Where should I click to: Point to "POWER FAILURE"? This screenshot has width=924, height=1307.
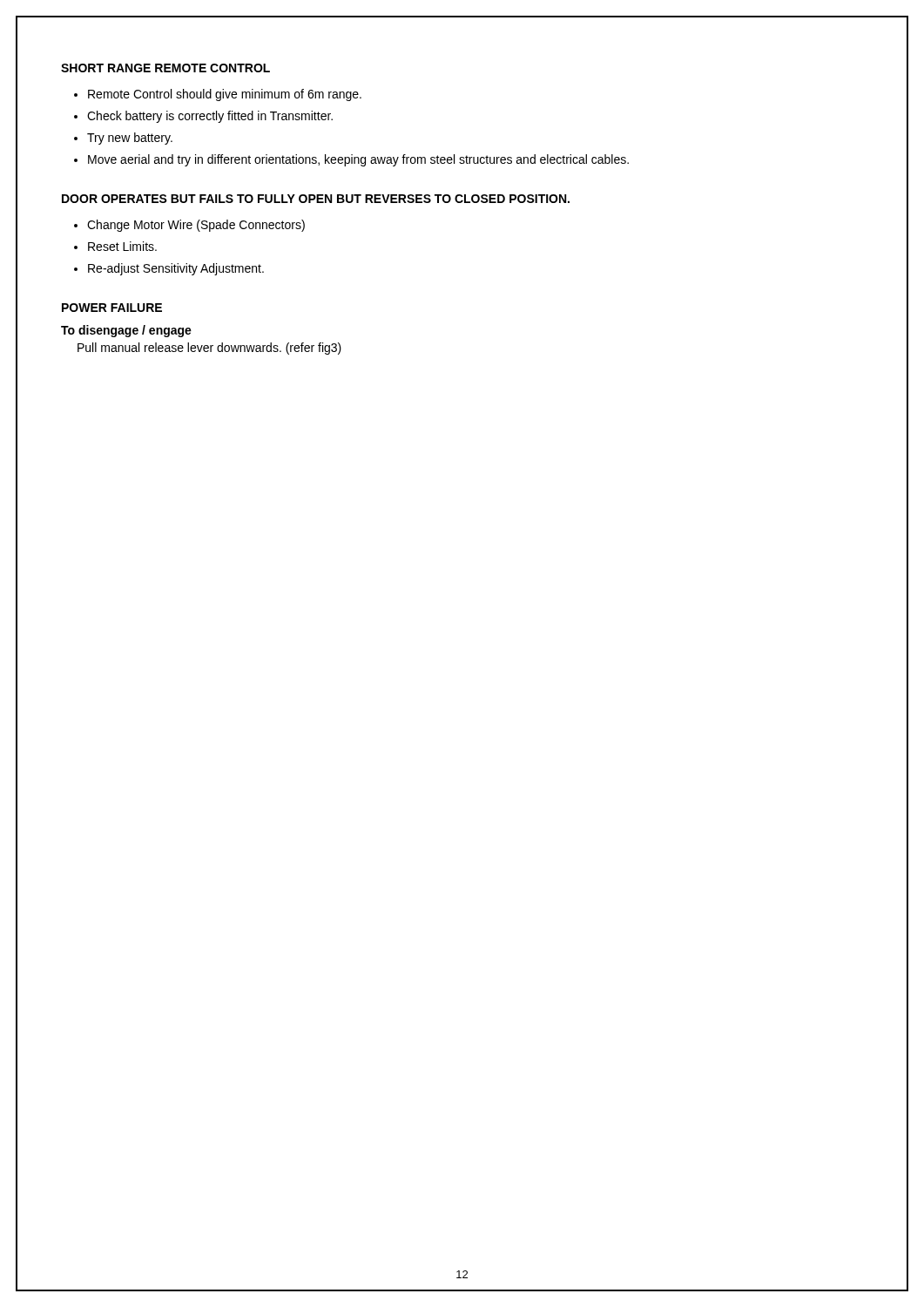tap(112, 308)
